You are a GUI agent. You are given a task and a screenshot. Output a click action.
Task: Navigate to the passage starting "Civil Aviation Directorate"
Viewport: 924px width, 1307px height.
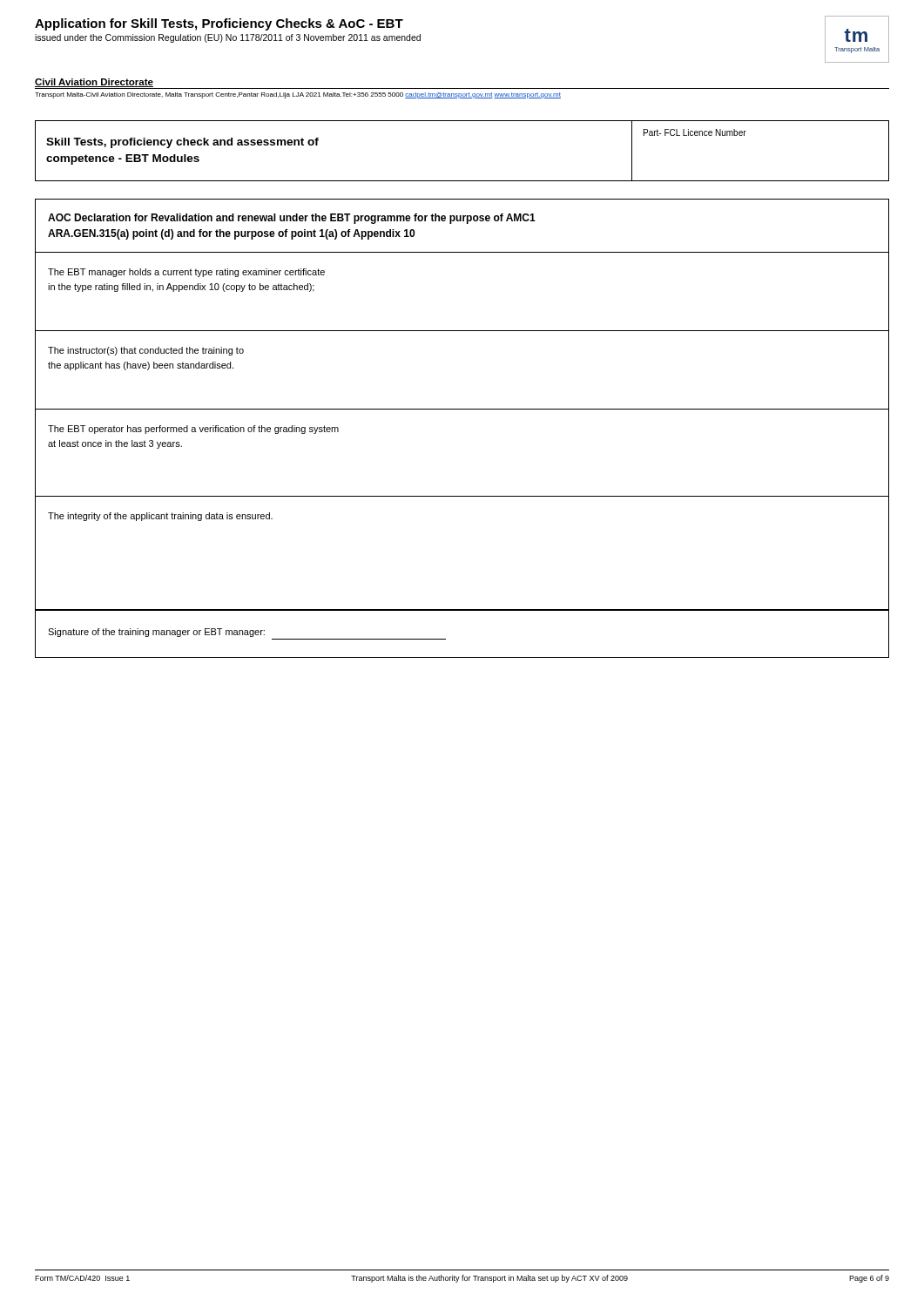[94, 82]
